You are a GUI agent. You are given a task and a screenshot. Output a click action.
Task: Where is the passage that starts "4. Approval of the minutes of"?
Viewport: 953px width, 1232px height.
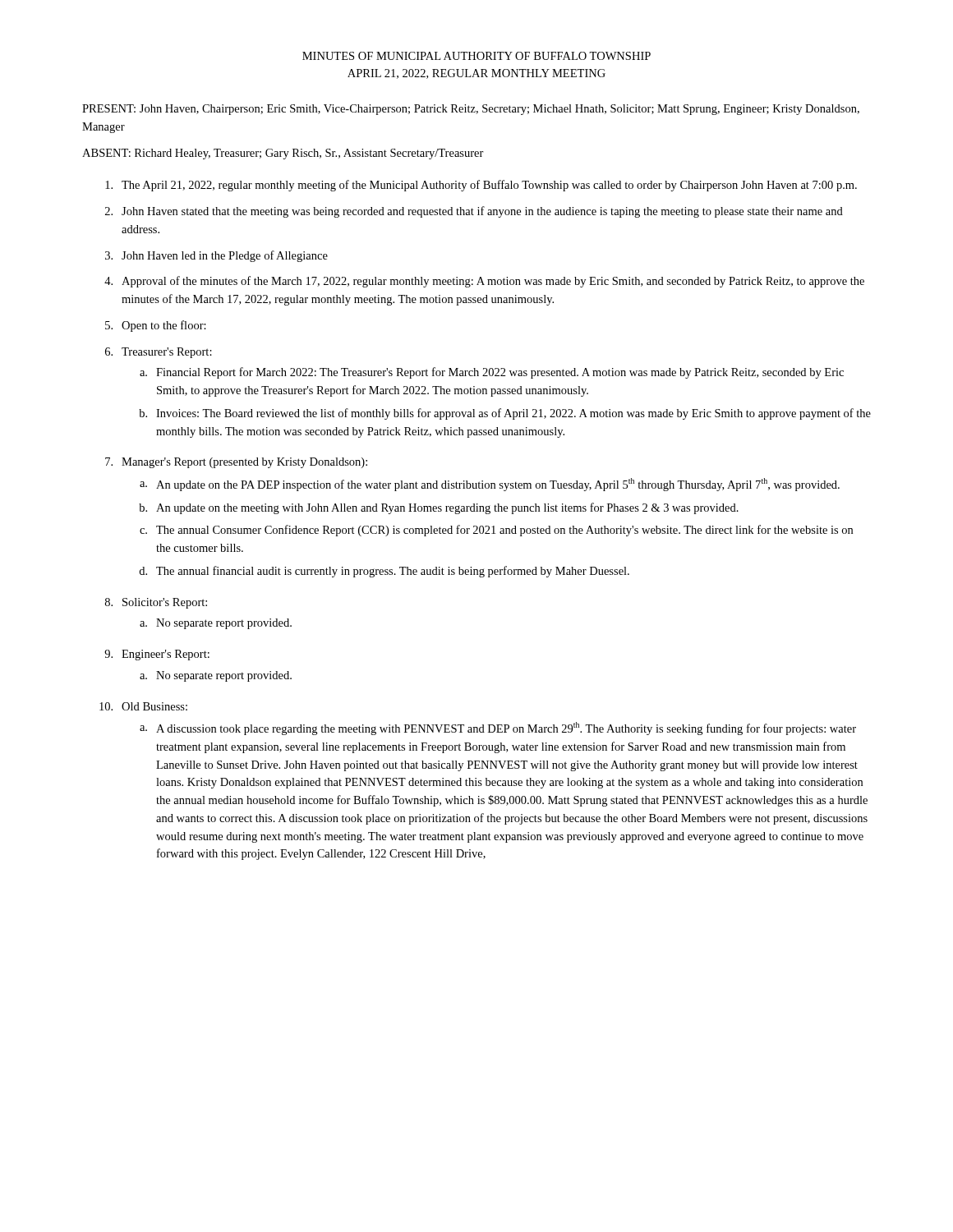coord(476,291)
